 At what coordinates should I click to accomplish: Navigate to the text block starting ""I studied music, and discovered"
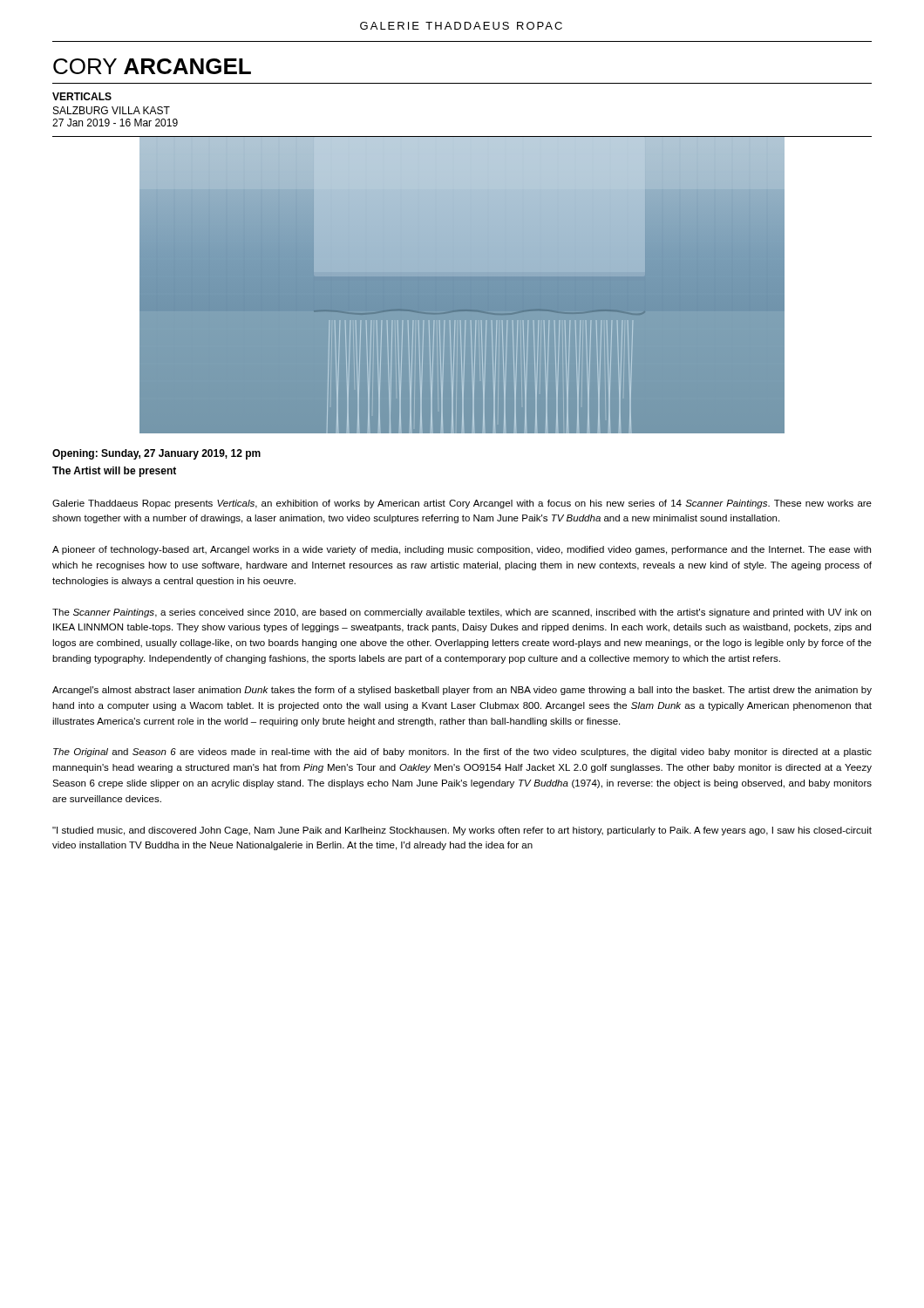click(462, 838)
